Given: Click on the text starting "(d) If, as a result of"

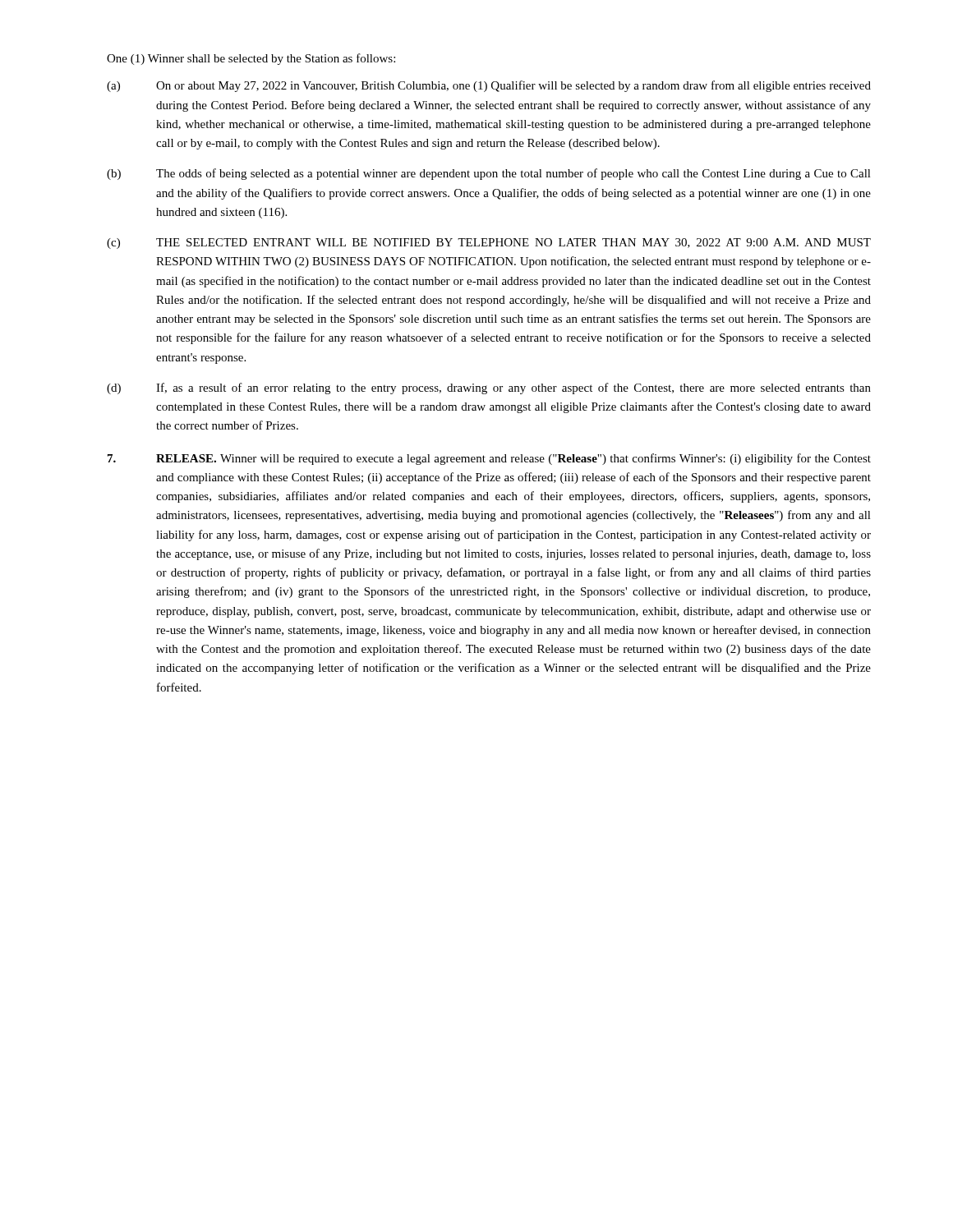Looking at the screenshot, I should click(489, 407).
